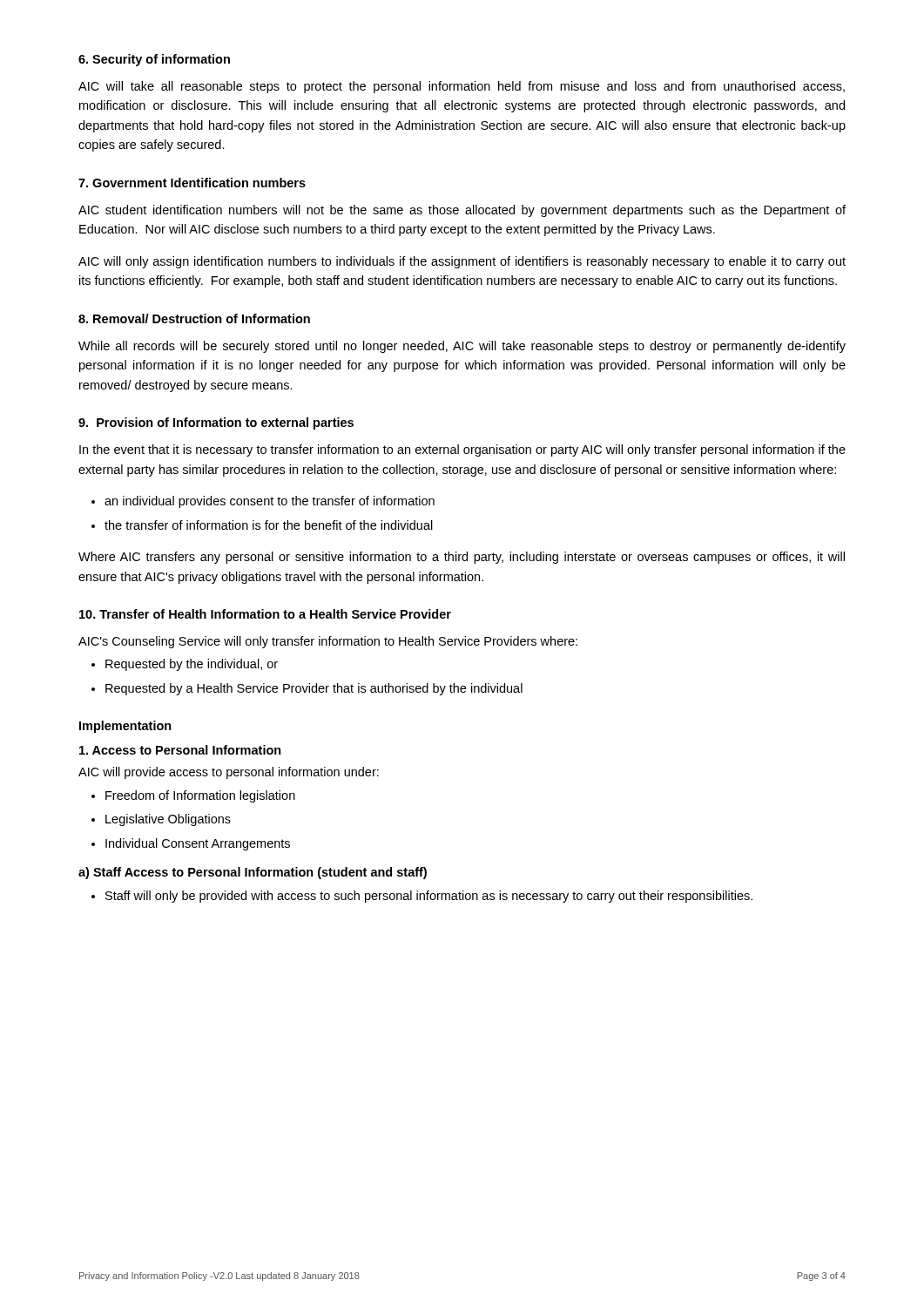Where is the passage that starts "AIC will take all reasonable steps to protect"?
924x1307 pixels.
(x=462, y=116)
